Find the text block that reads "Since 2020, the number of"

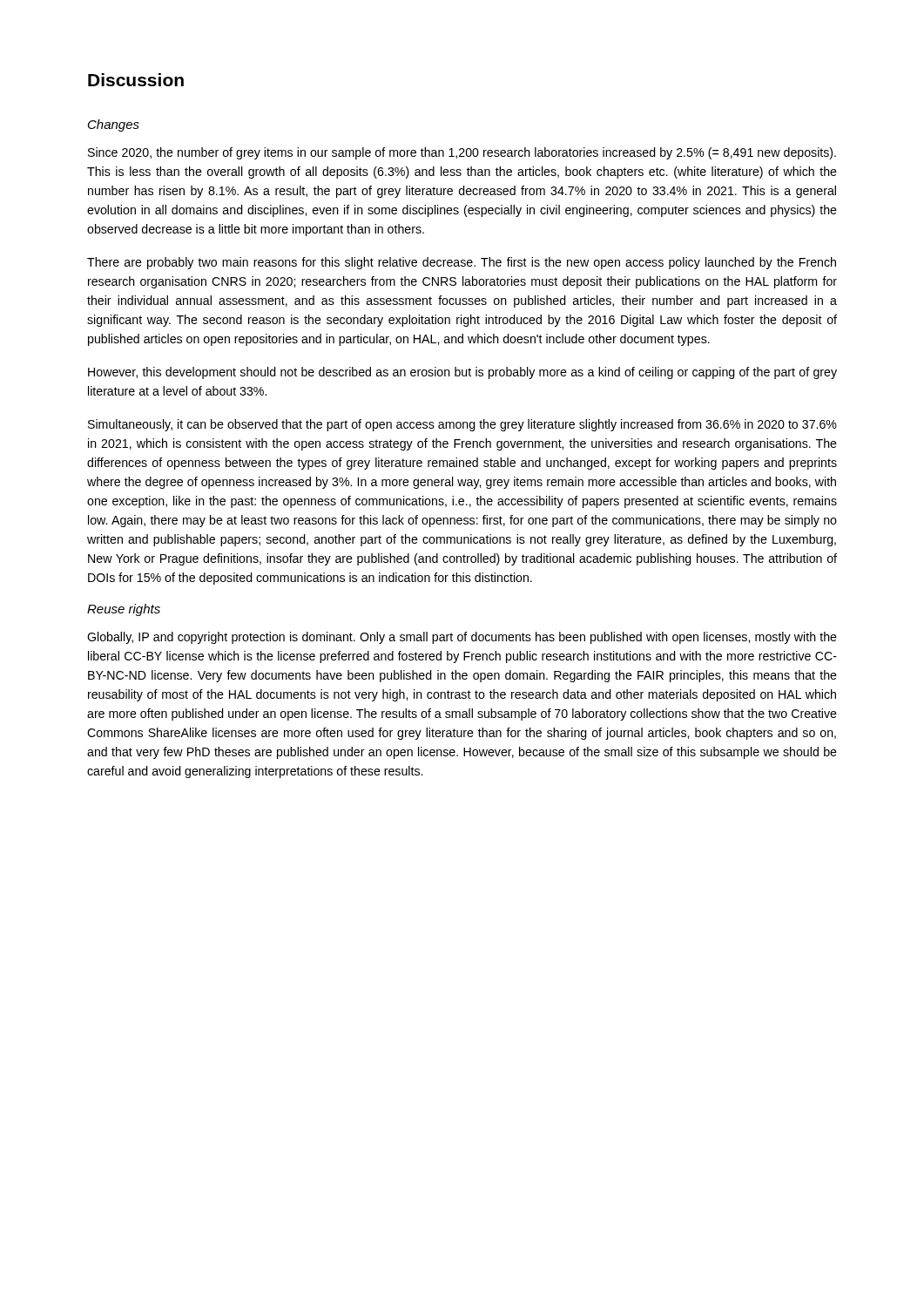[x=462, y=191]
